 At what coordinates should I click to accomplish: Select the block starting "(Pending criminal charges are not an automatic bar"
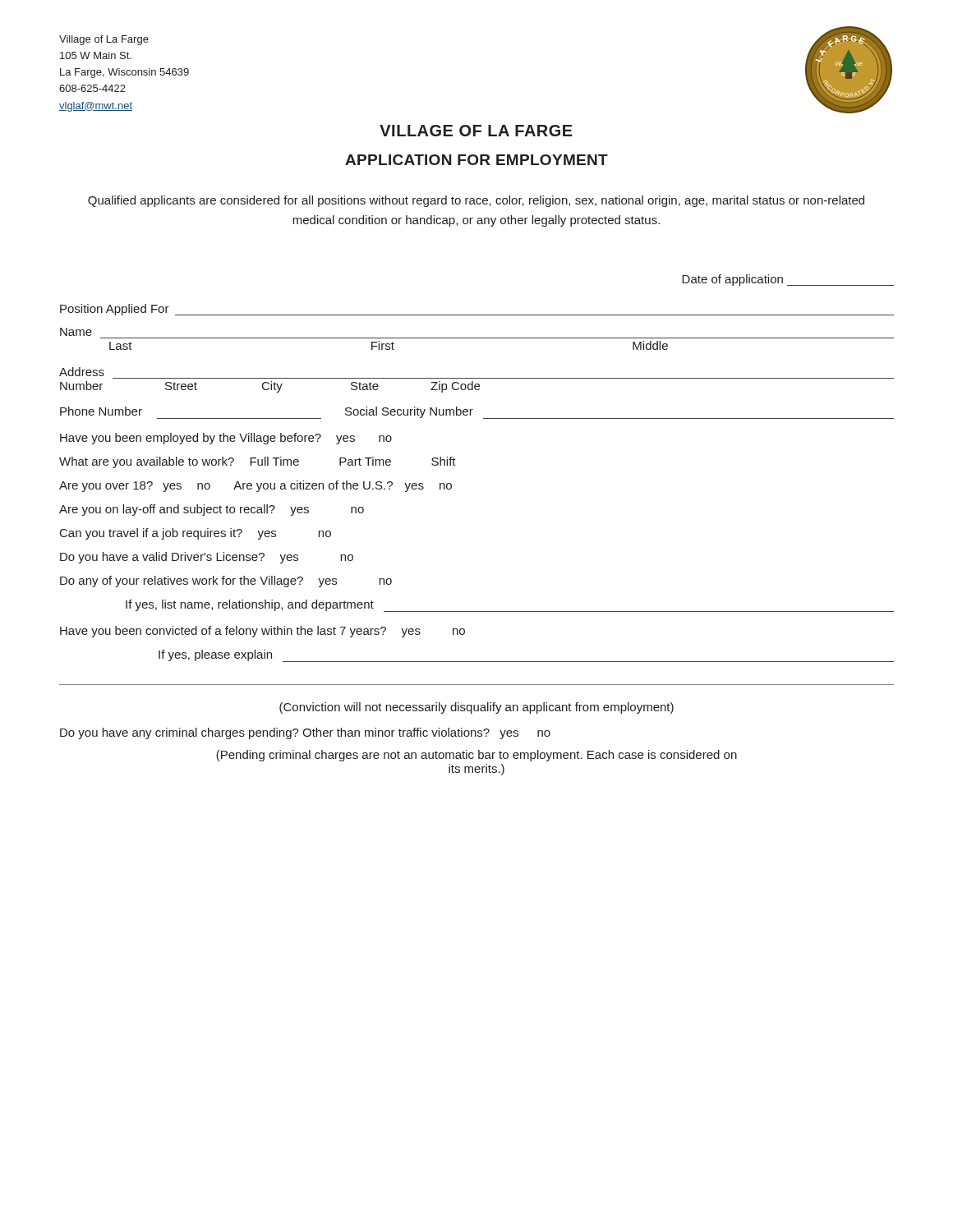[476, 761]
